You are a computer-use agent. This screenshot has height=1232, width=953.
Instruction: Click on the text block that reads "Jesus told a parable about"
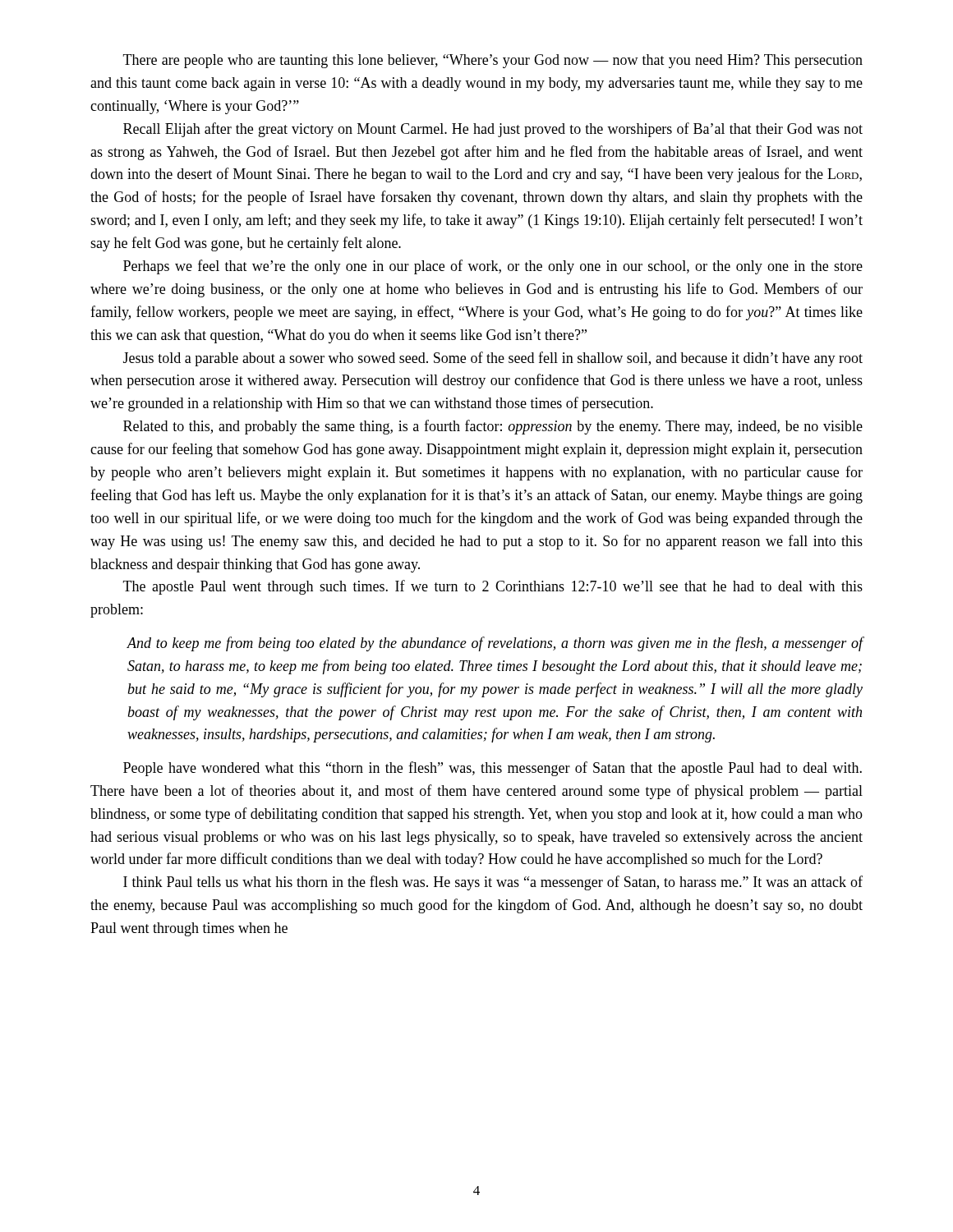click(x=476, y=381)
